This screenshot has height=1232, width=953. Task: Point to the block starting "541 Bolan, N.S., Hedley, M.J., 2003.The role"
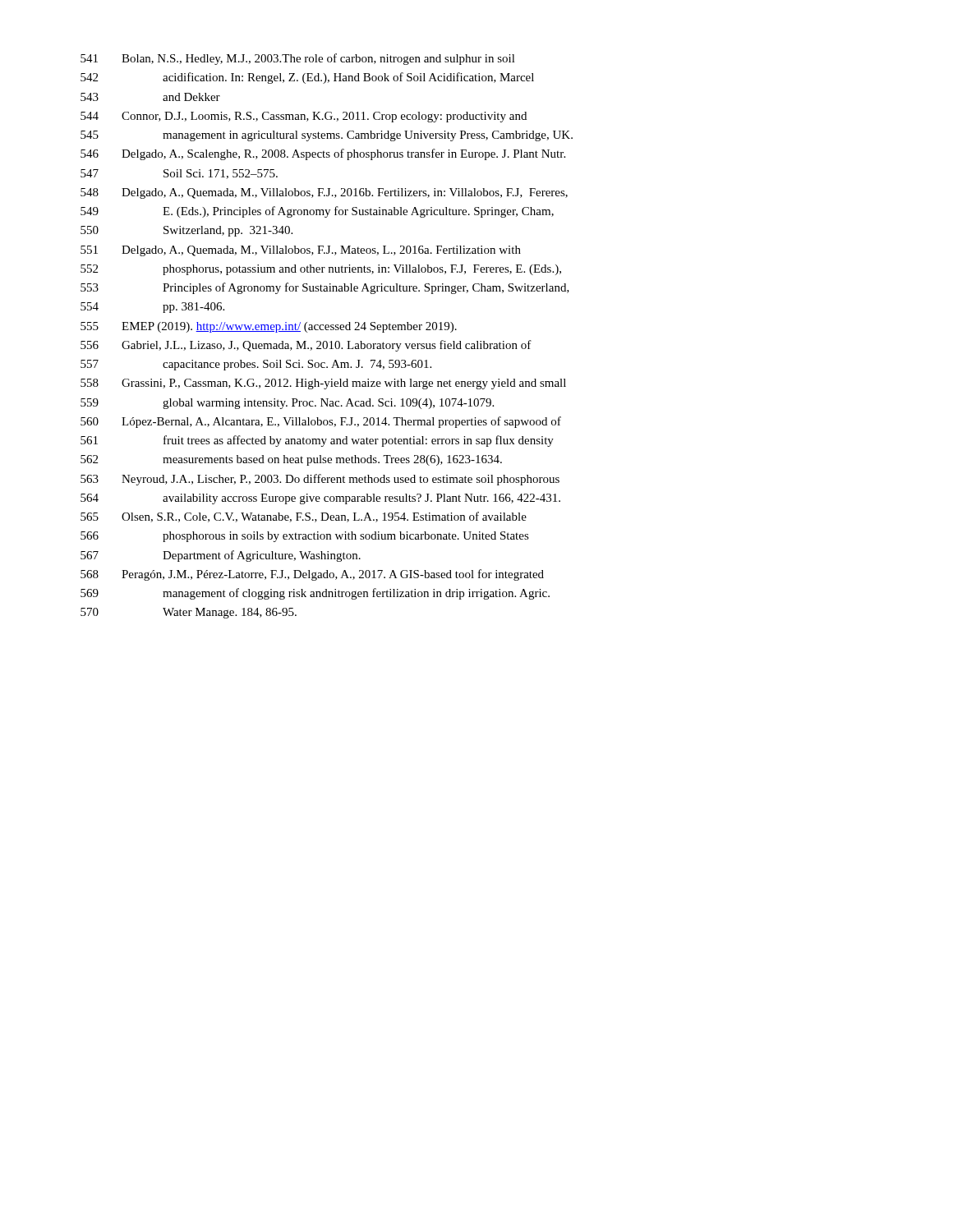[x=460, y=59]
